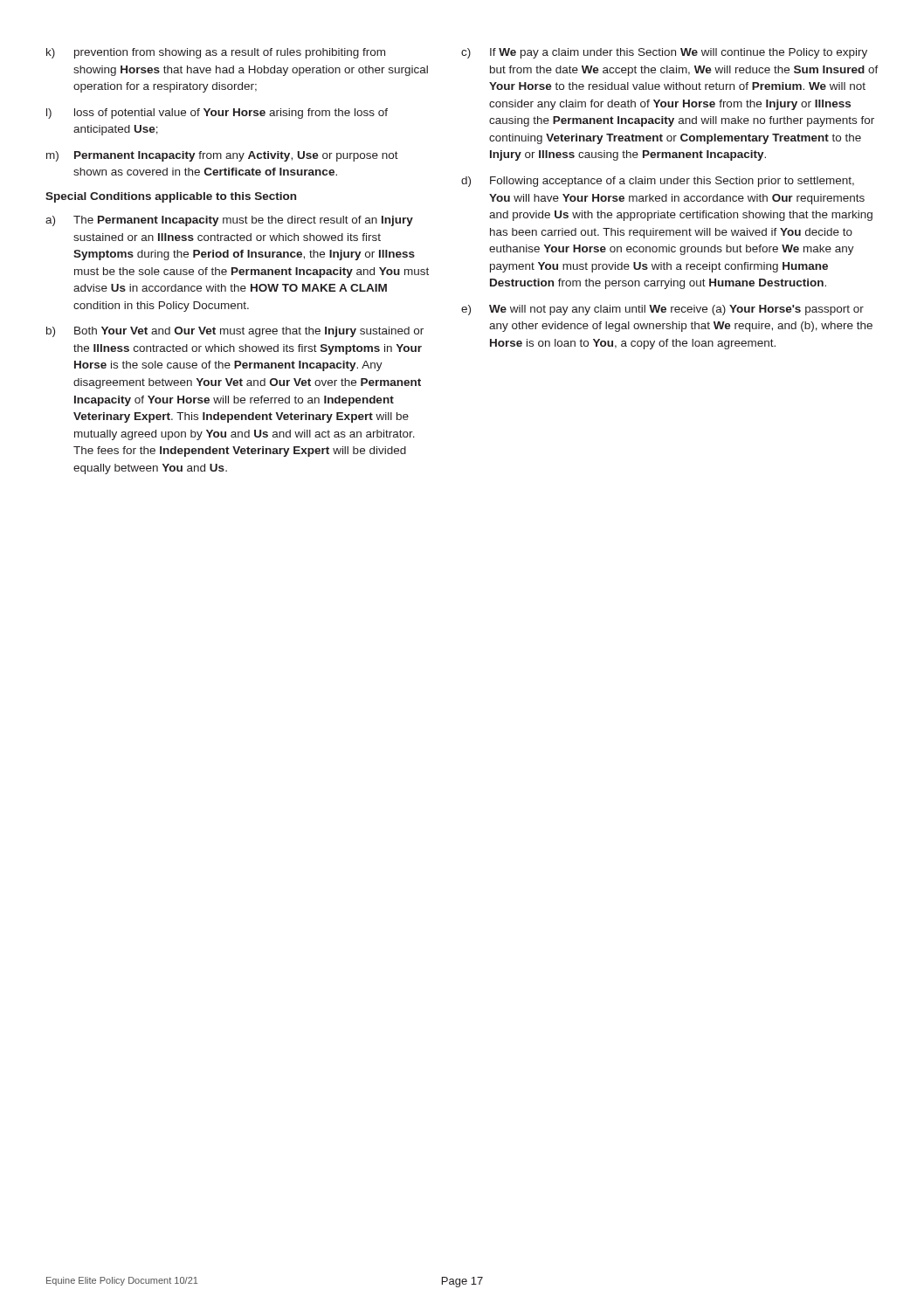Click on the section header that reads "Special Conditions applicable"
The image size is (924, 1310).
click(x=238, y=196)
